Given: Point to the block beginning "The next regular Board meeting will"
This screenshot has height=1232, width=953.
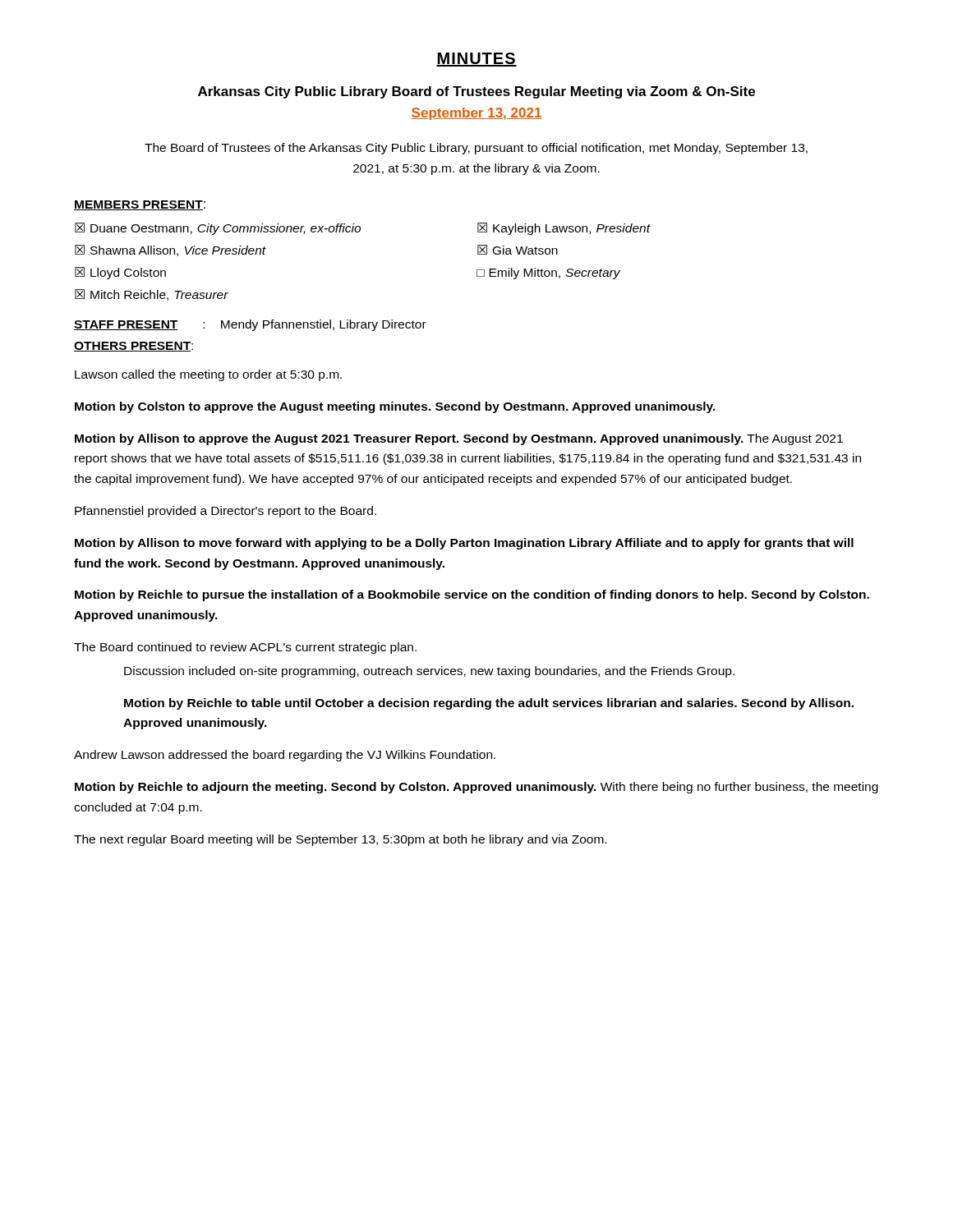Looking at the screenshot, I should 341,839.
